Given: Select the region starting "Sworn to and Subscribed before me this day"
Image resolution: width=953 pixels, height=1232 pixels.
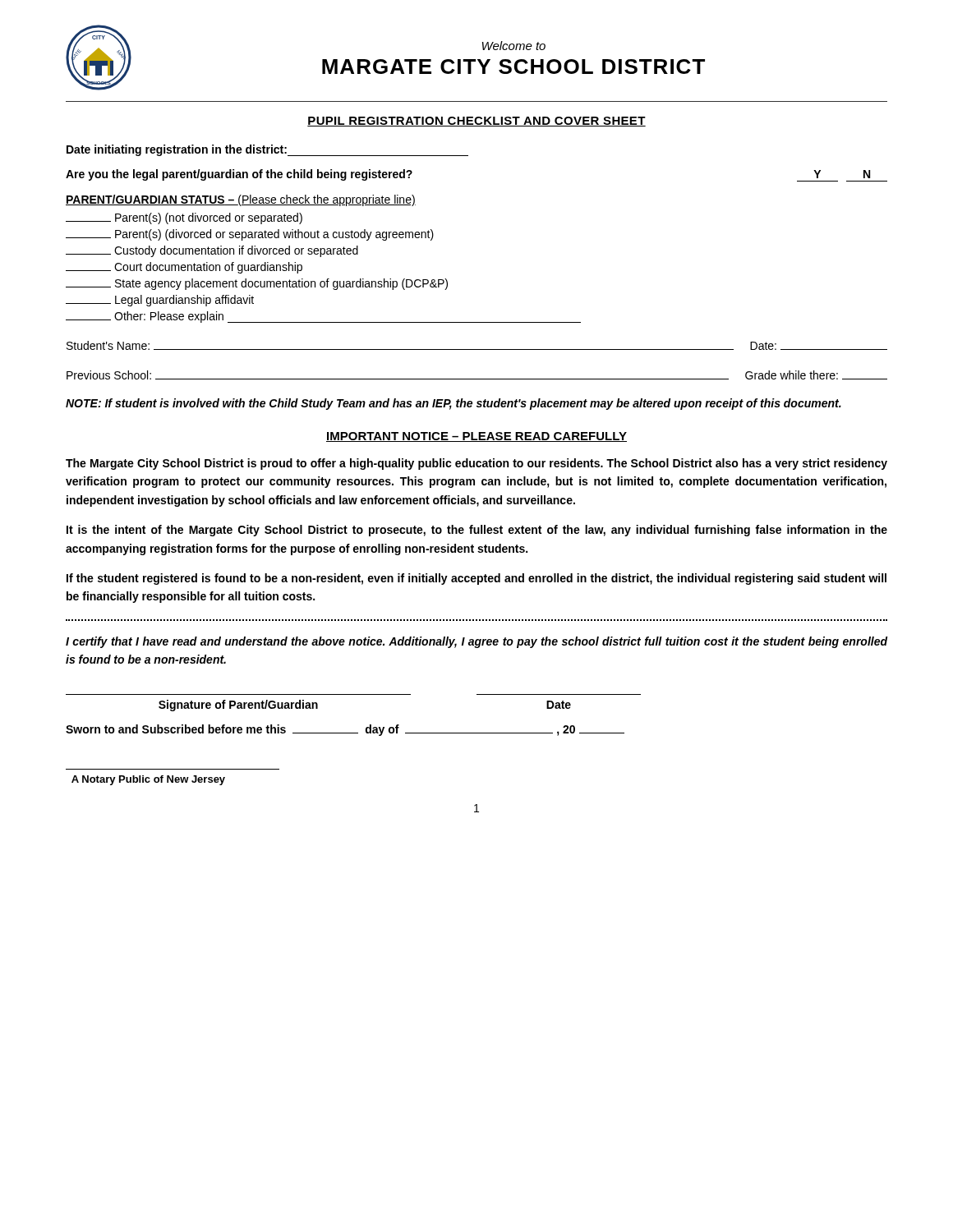Looking at the screenshot, I should tap(345, 729).
